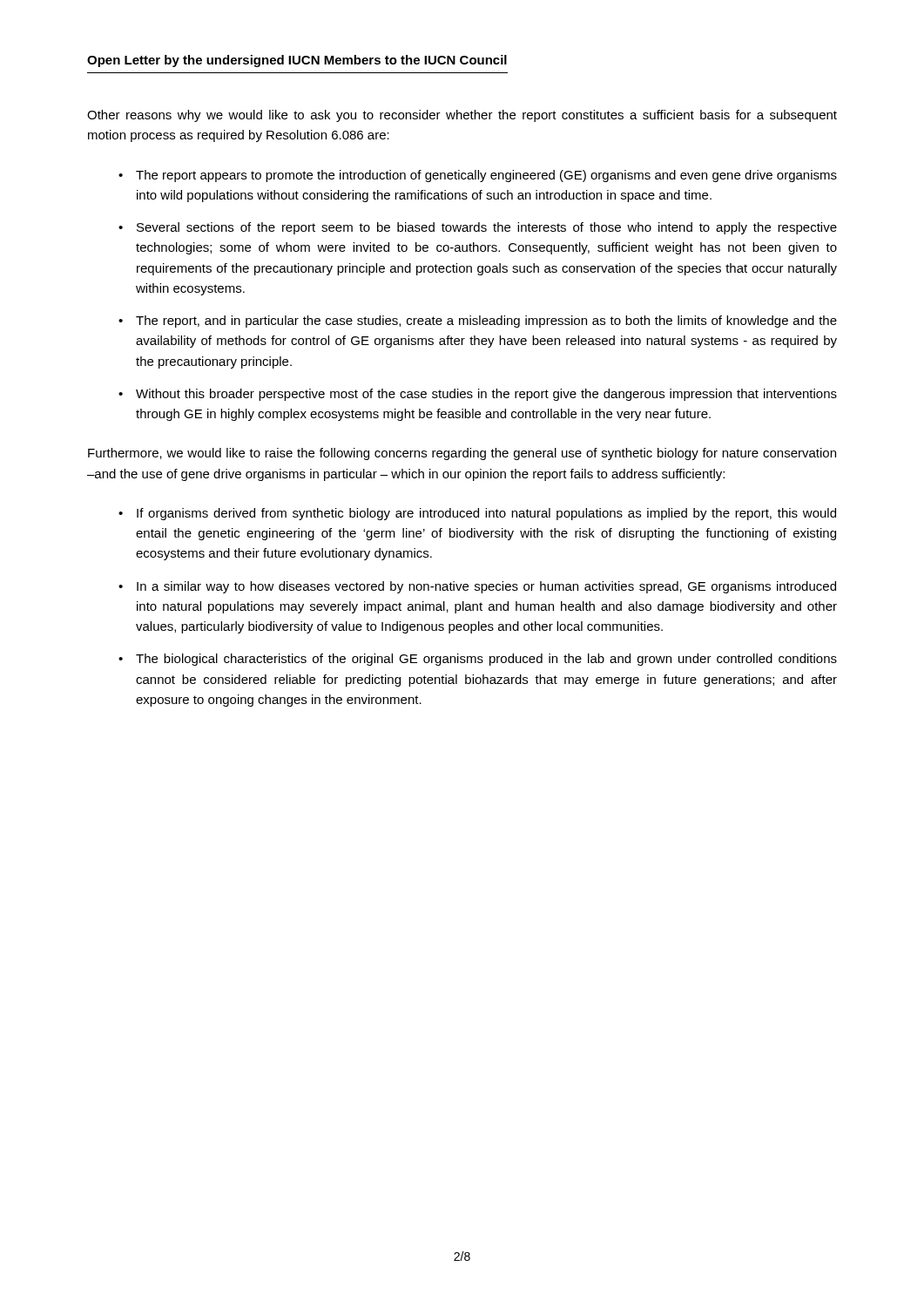The width and height of the screenshot is (924, 1307).
Task: Where is the passage that starts "Without this broader perspective most of the"?
Action: click(x=486, y=403)
